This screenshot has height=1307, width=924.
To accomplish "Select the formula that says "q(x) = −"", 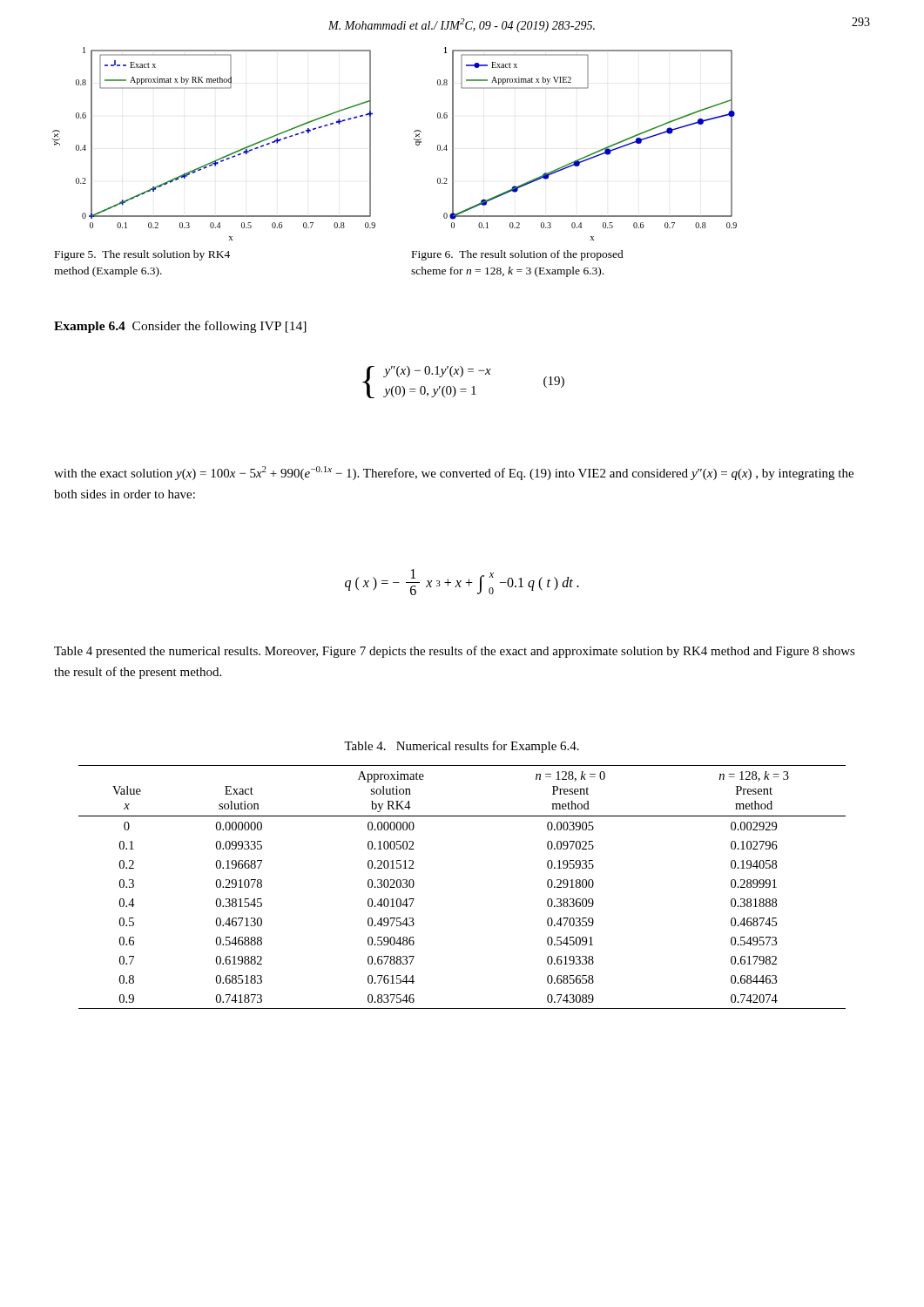I will (462, 582).
